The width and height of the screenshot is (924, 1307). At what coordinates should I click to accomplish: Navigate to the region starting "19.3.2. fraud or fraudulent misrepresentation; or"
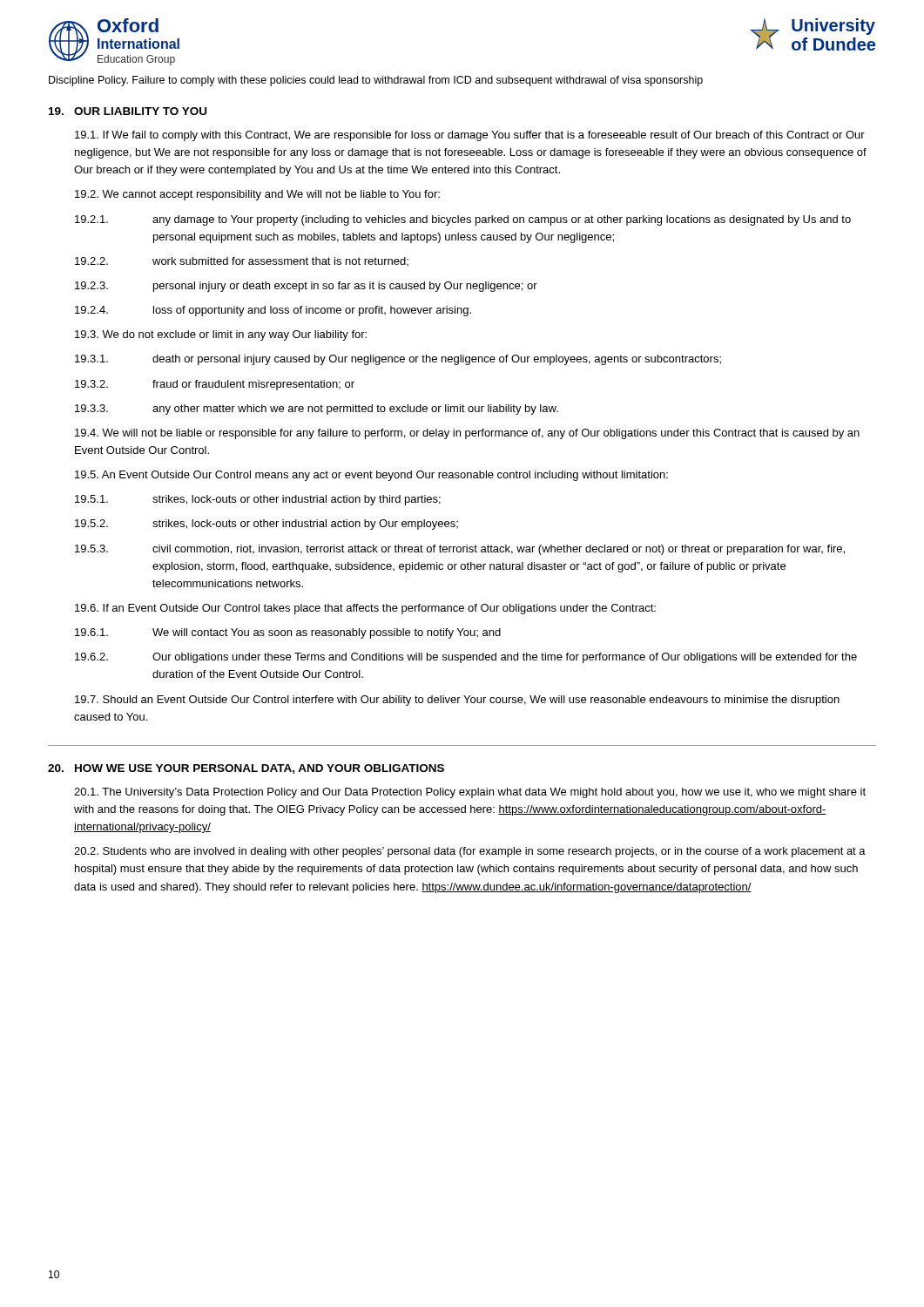tap(215, 385)
